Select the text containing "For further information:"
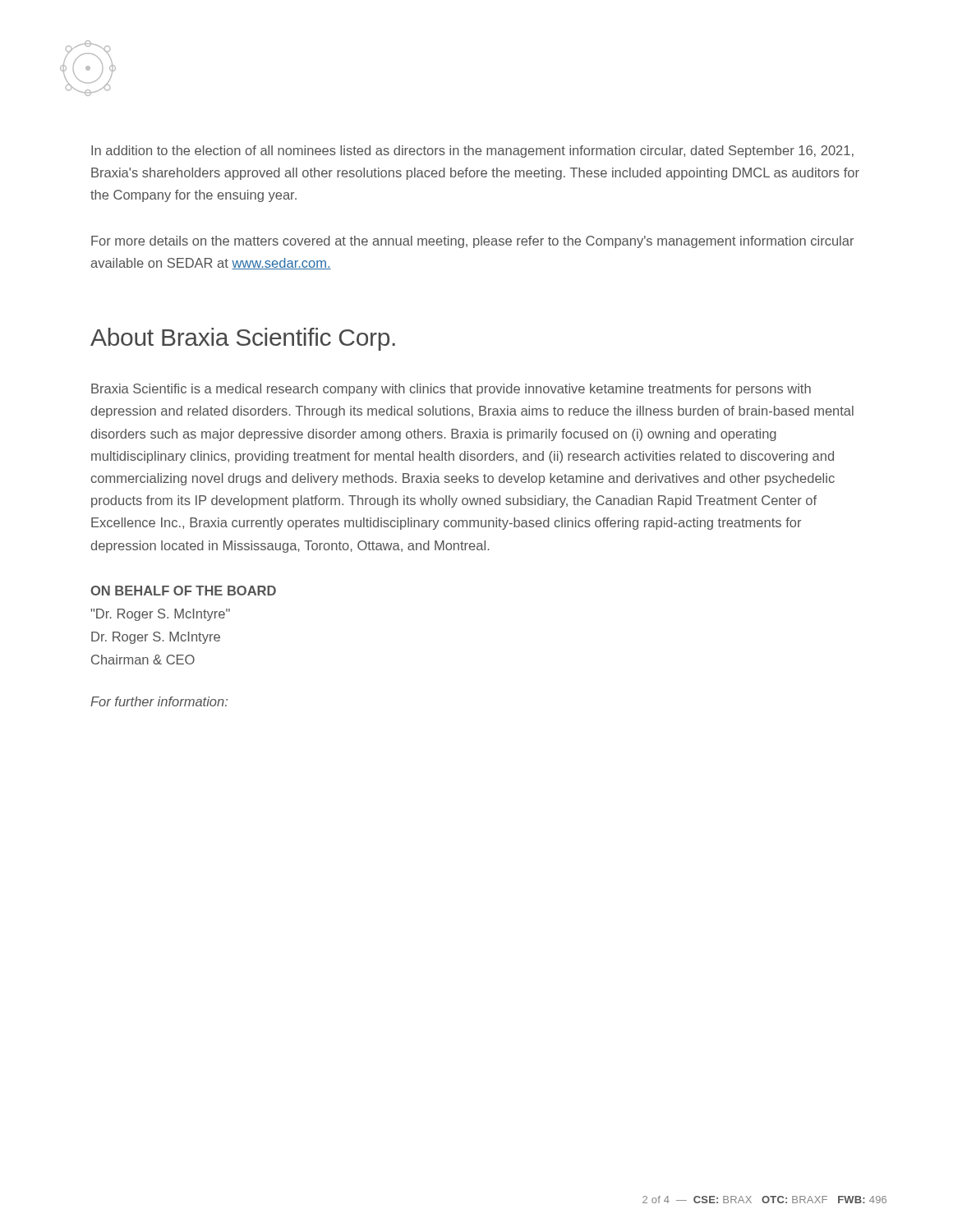953x1232 pixels. click(159, 701)
